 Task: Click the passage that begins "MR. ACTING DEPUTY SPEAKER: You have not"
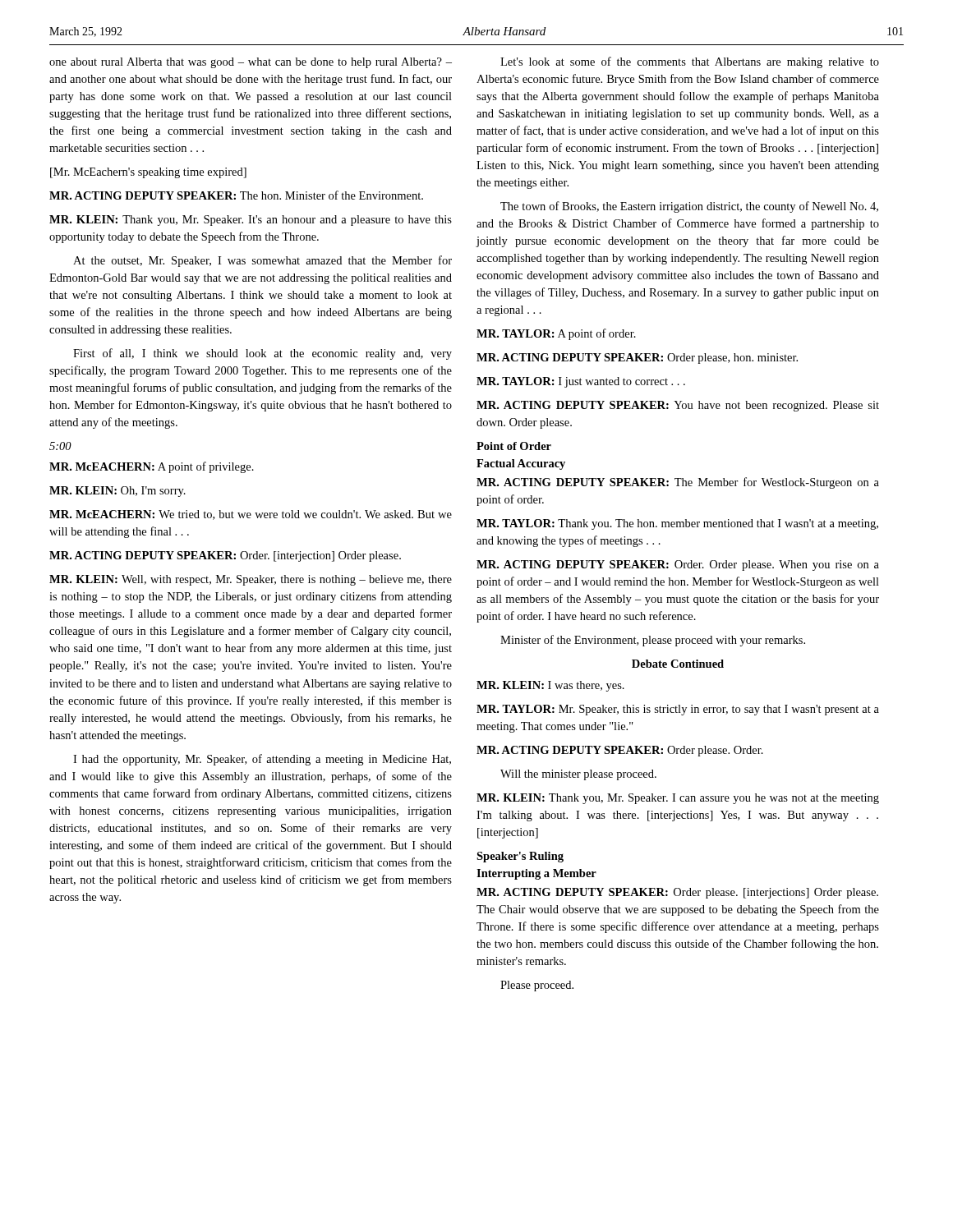pos(678,414)
